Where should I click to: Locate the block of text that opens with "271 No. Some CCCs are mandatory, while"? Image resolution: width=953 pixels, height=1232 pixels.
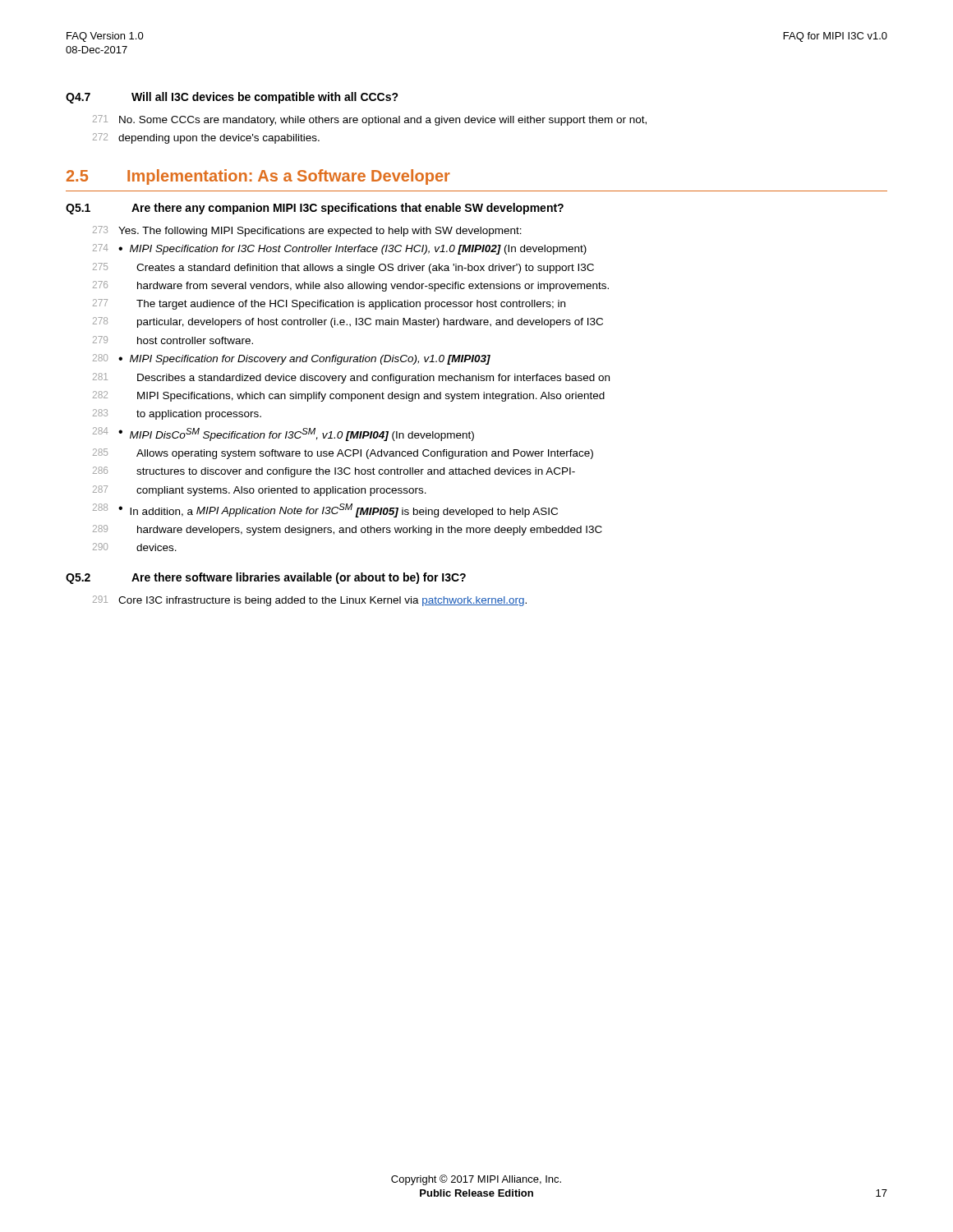[x=476, y=120]
